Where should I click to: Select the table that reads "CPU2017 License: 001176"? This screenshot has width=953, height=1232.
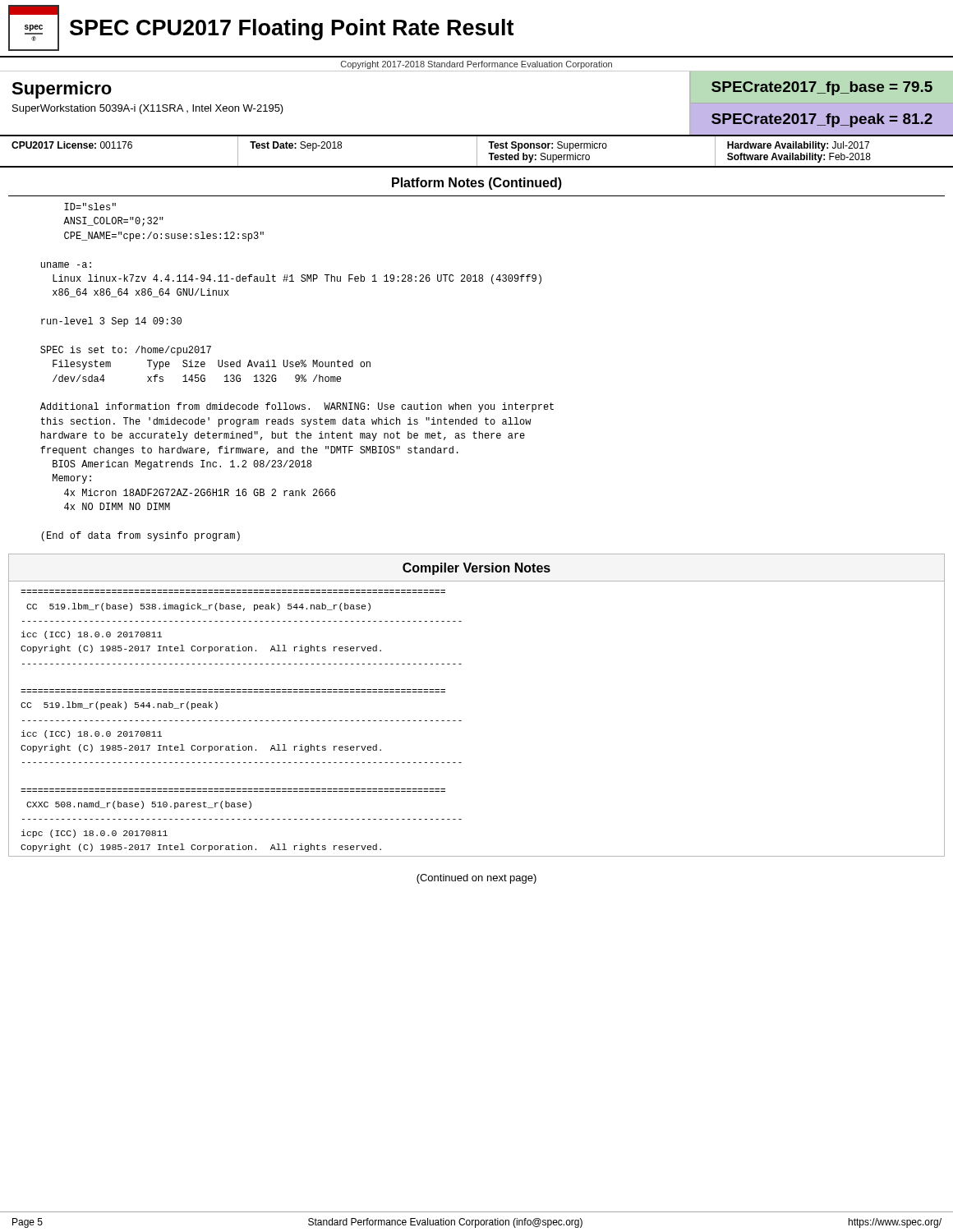(476, 152)
